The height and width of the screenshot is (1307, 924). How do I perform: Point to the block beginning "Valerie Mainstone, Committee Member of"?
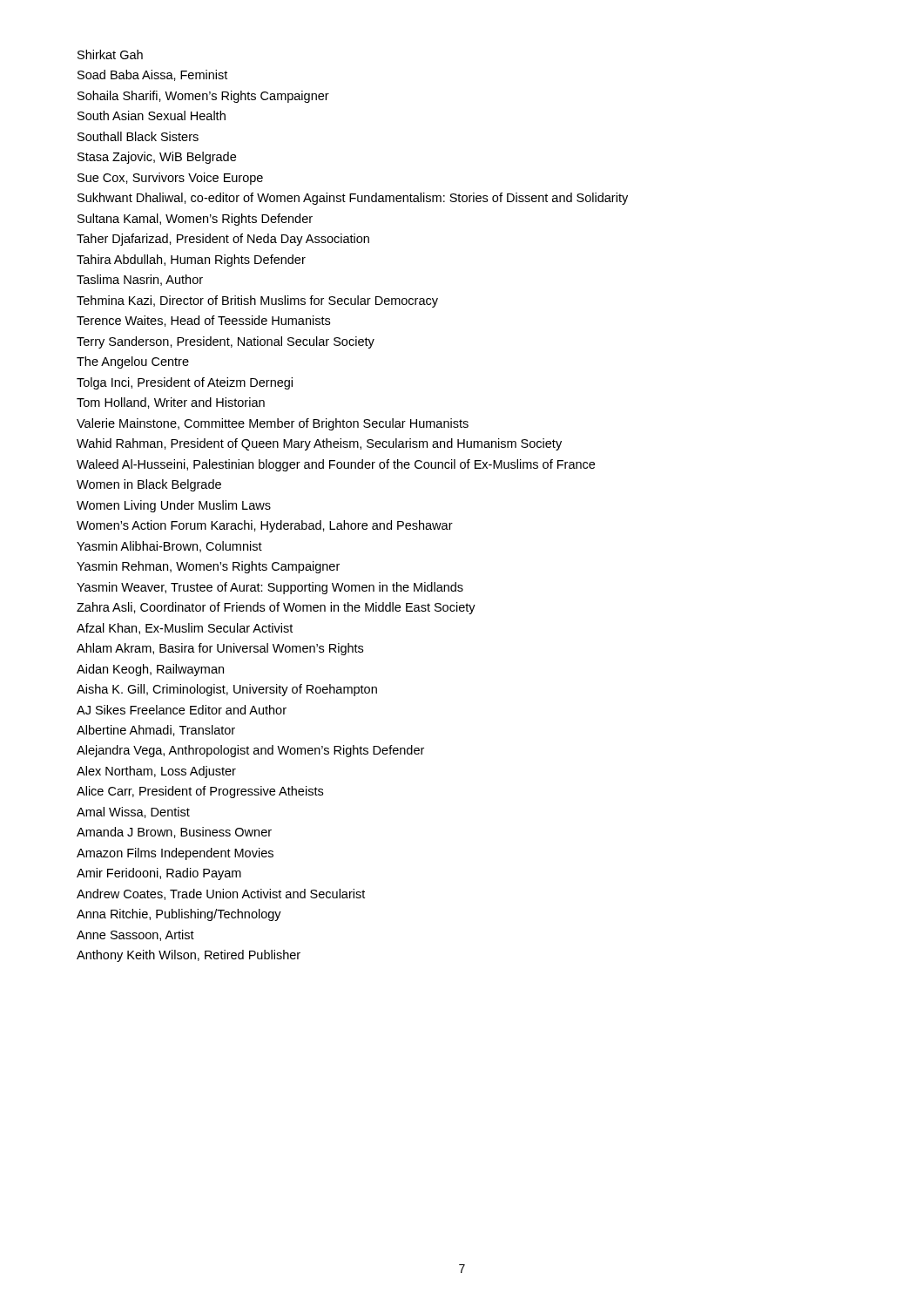tap(273, 423)
